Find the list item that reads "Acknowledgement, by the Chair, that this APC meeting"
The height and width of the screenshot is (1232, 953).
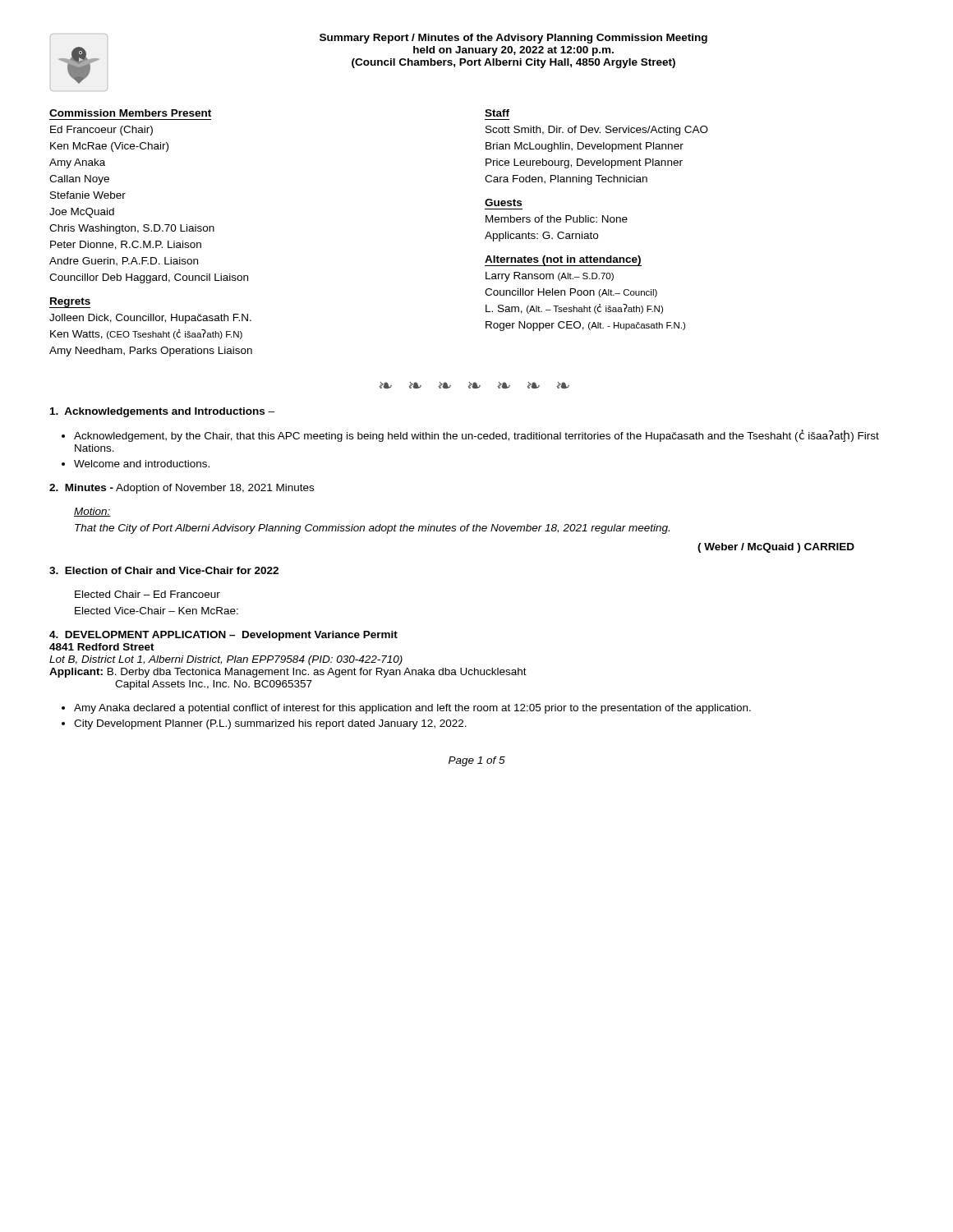pyautogui.click(x=476, y=442)
